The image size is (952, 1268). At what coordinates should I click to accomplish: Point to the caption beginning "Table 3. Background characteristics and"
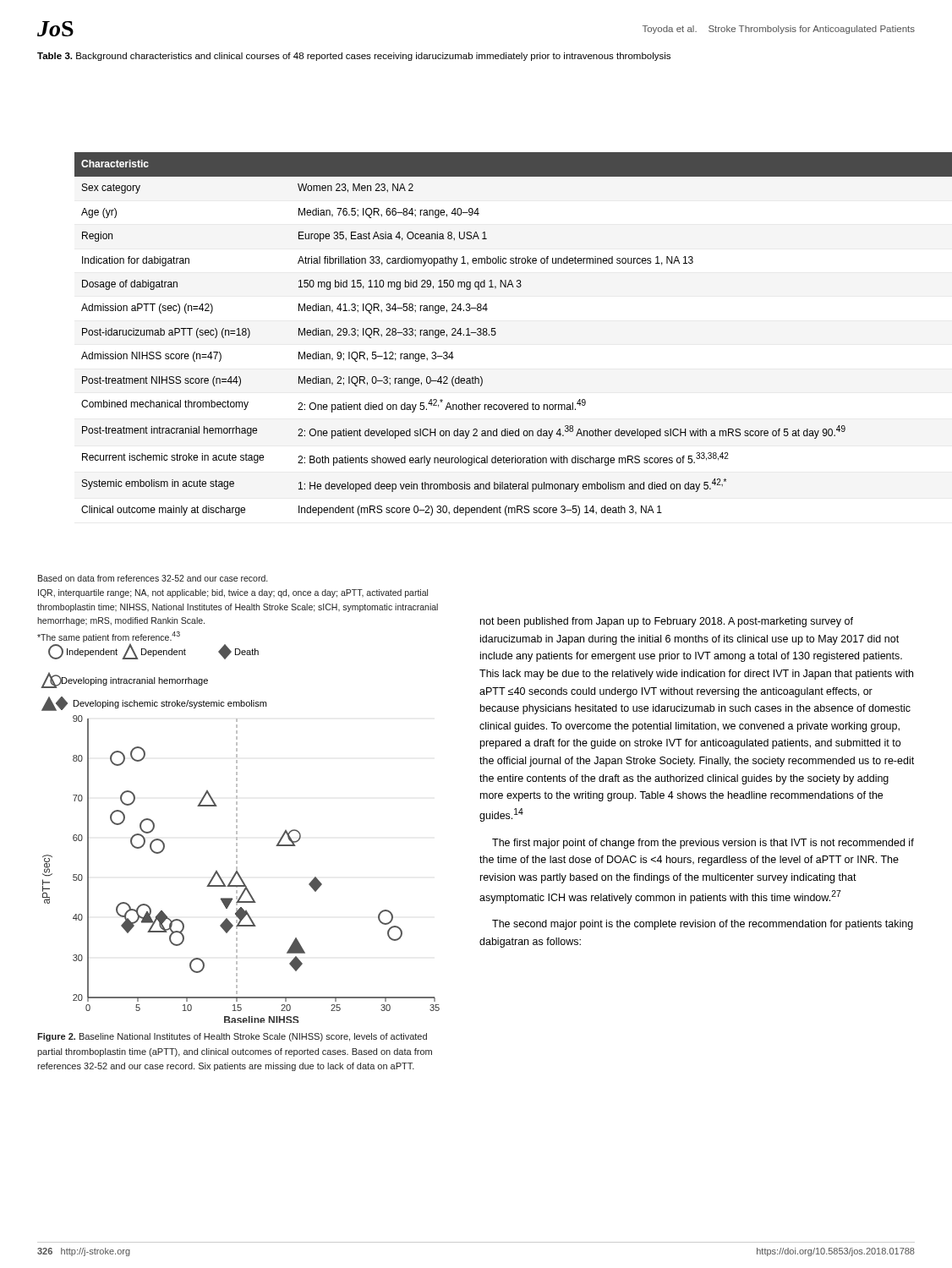354,56
